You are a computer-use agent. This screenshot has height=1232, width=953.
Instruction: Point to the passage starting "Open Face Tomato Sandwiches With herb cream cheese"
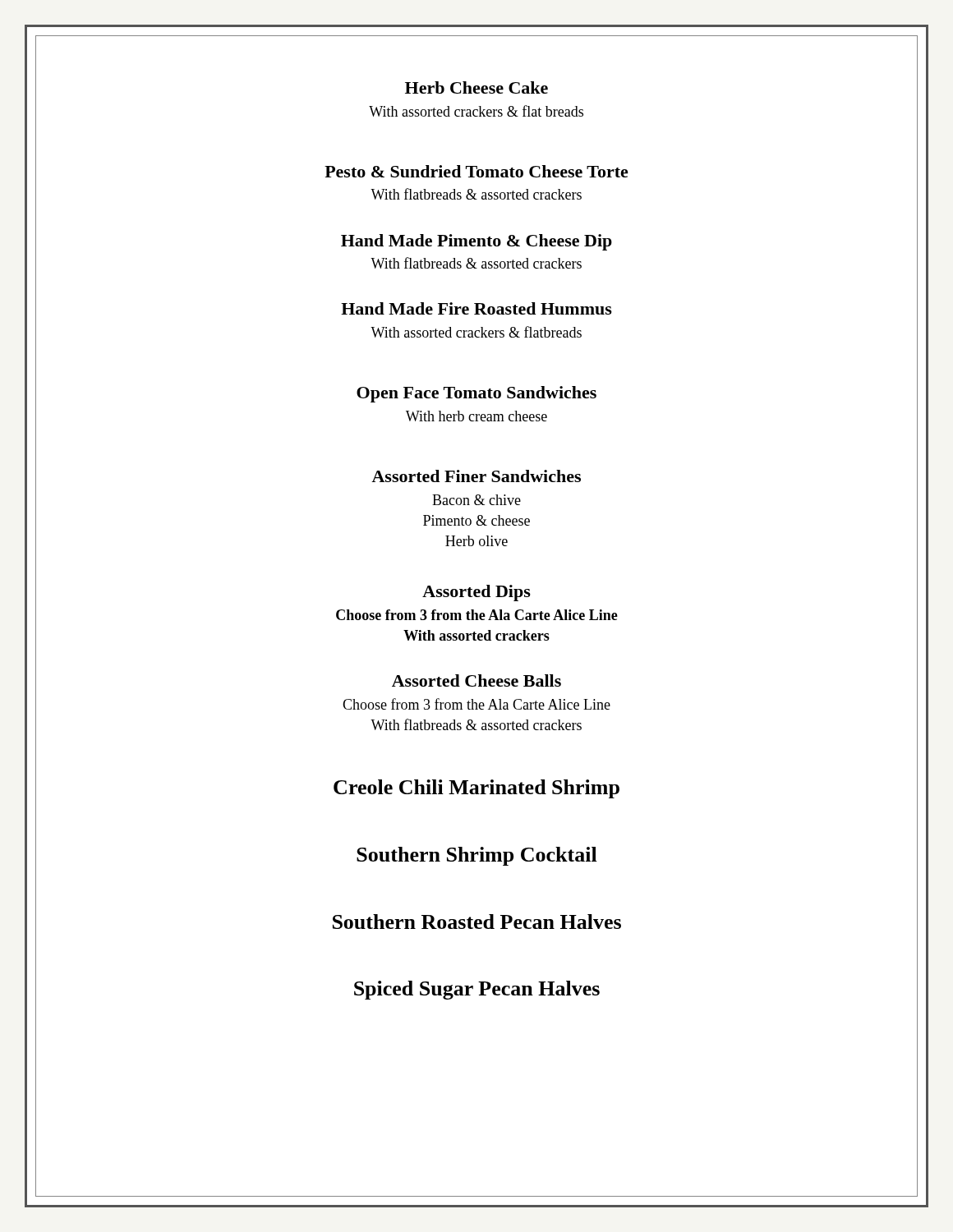point(476,404)
